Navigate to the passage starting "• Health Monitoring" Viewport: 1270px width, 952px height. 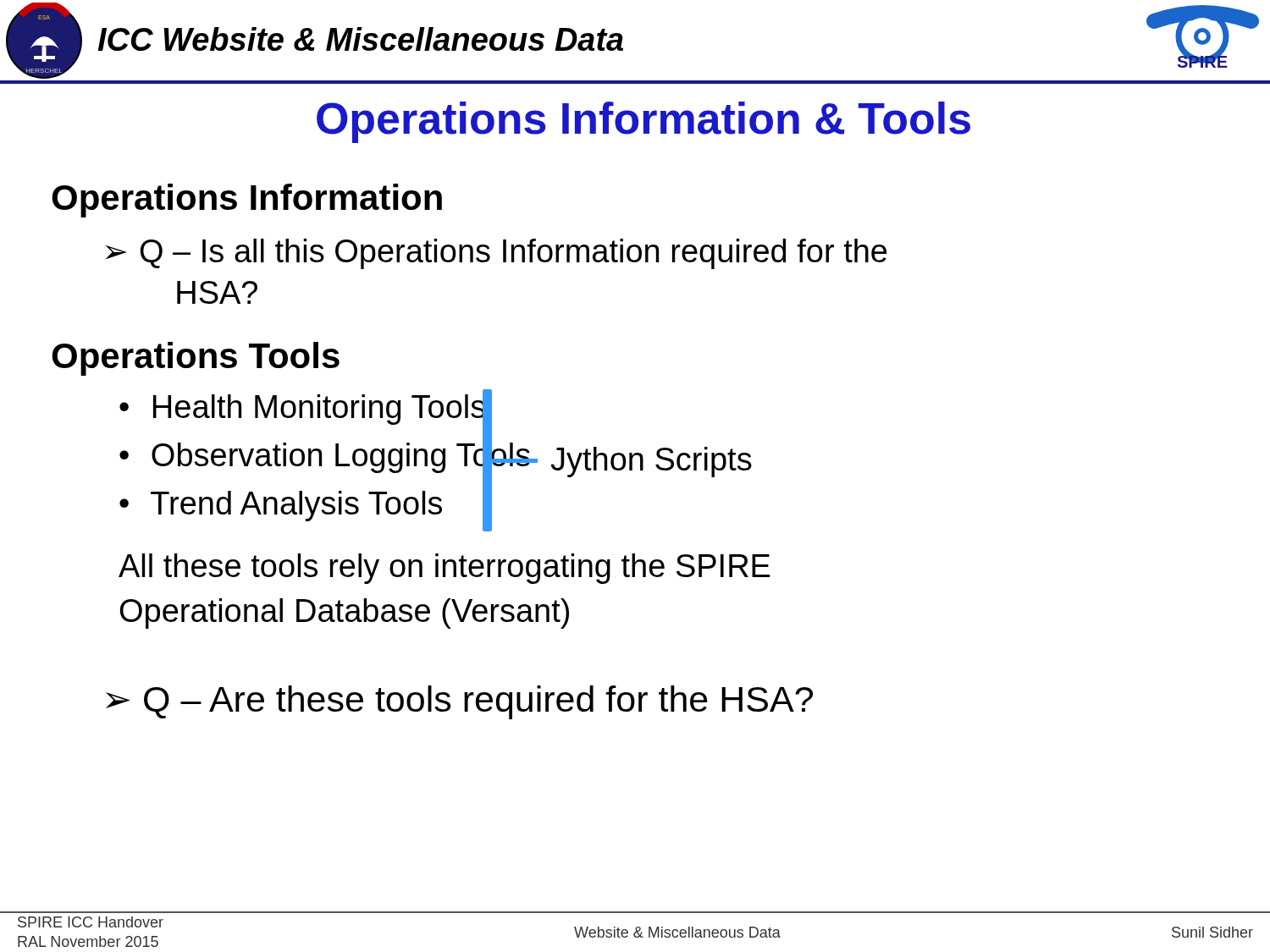point(302,407)
